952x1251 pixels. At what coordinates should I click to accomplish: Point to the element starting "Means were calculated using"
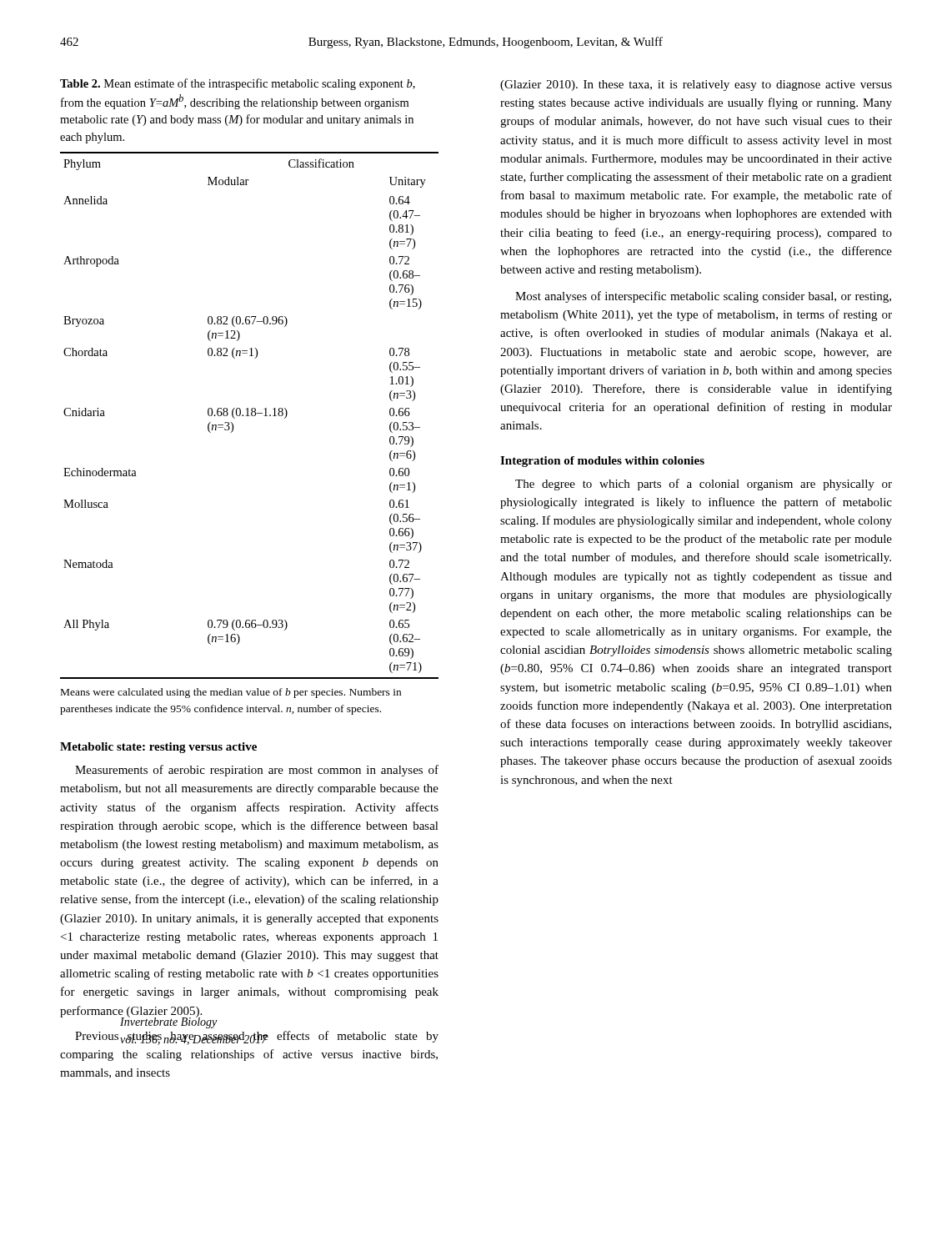coord(231,700)
